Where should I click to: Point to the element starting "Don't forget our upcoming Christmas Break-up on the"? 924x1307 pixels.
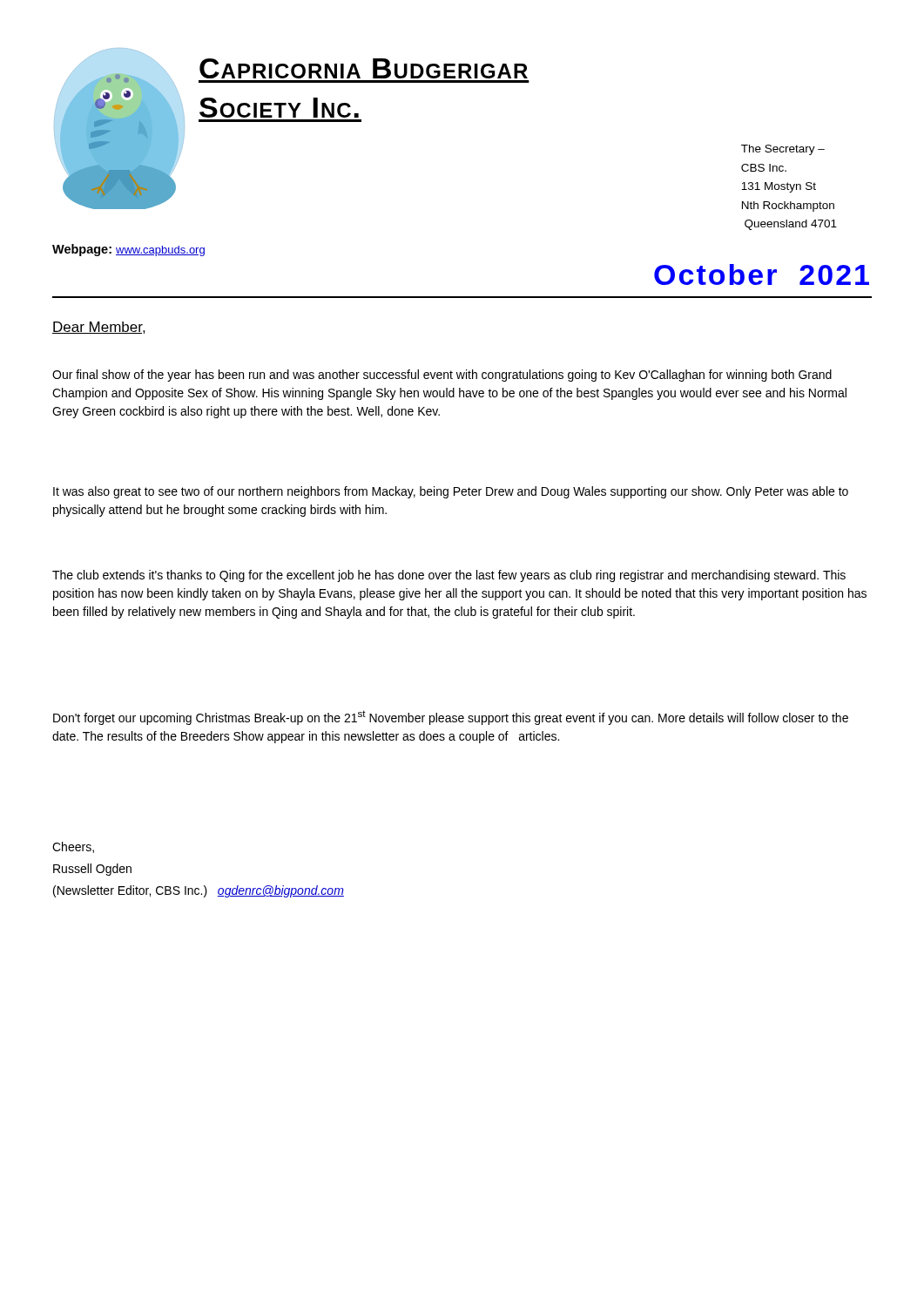(450, 725)
